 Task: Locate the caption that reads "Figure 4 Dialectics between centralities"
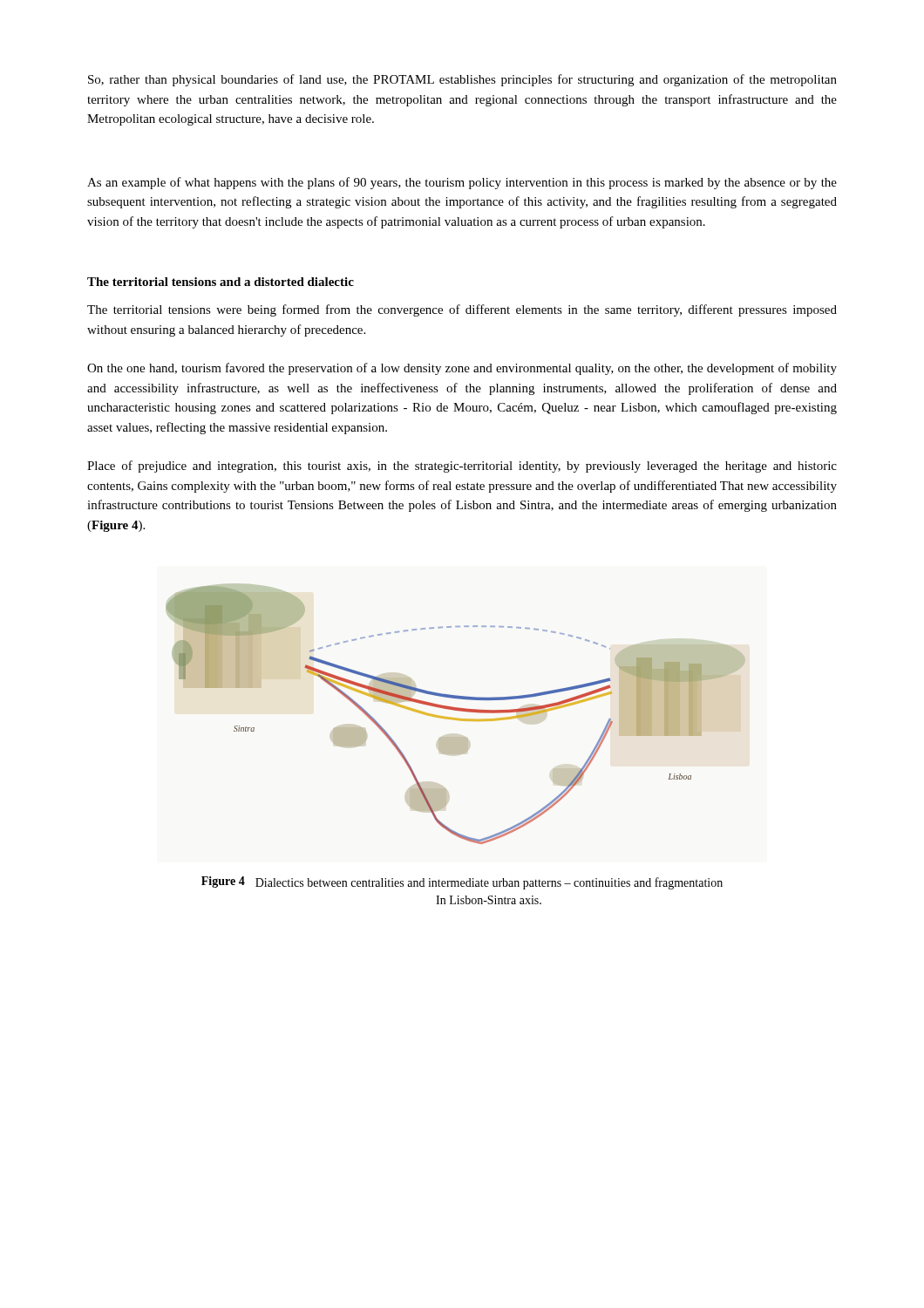point(462,892)
